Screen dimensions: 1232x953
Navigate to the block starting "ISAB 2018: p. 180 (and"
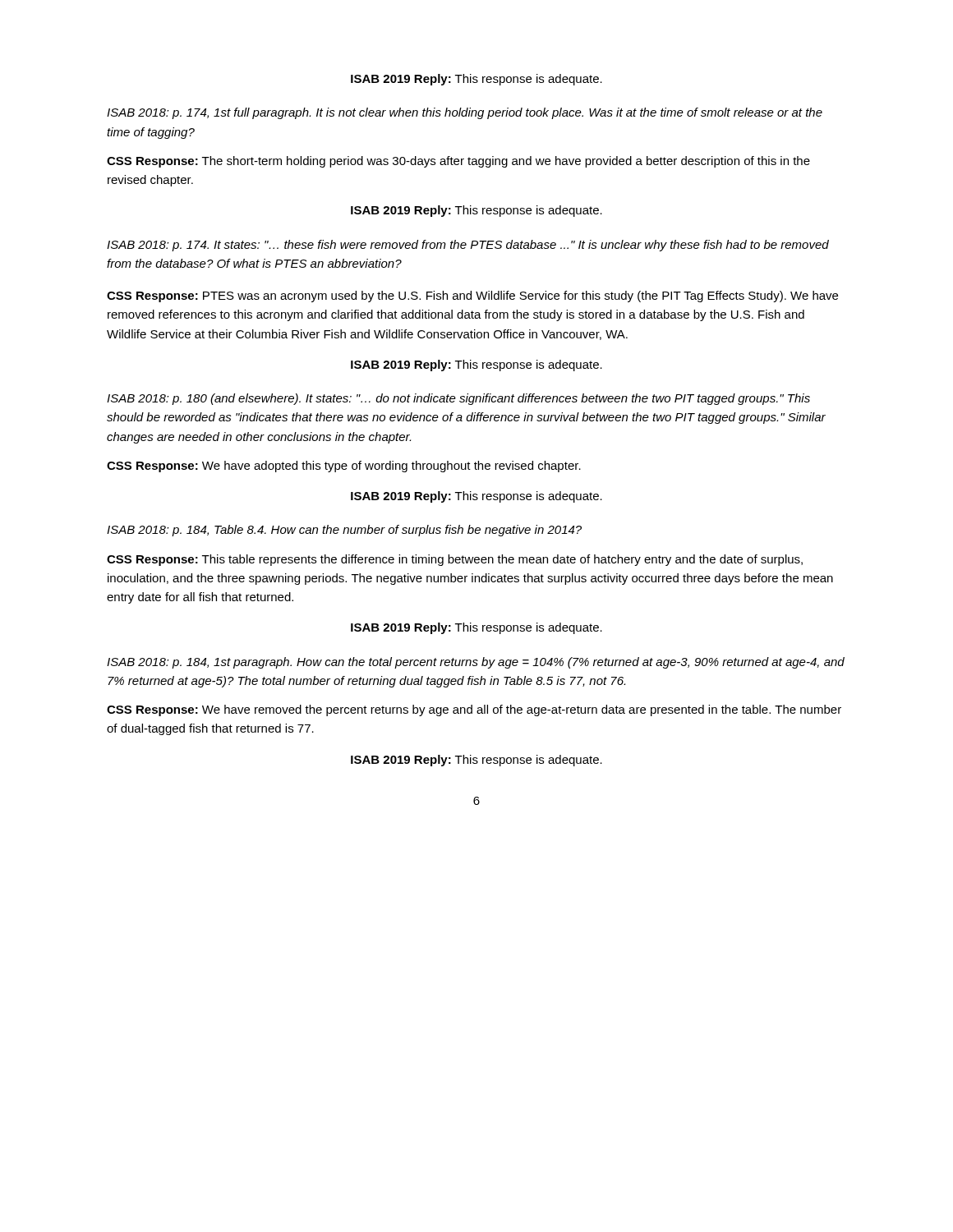point(476,417)
